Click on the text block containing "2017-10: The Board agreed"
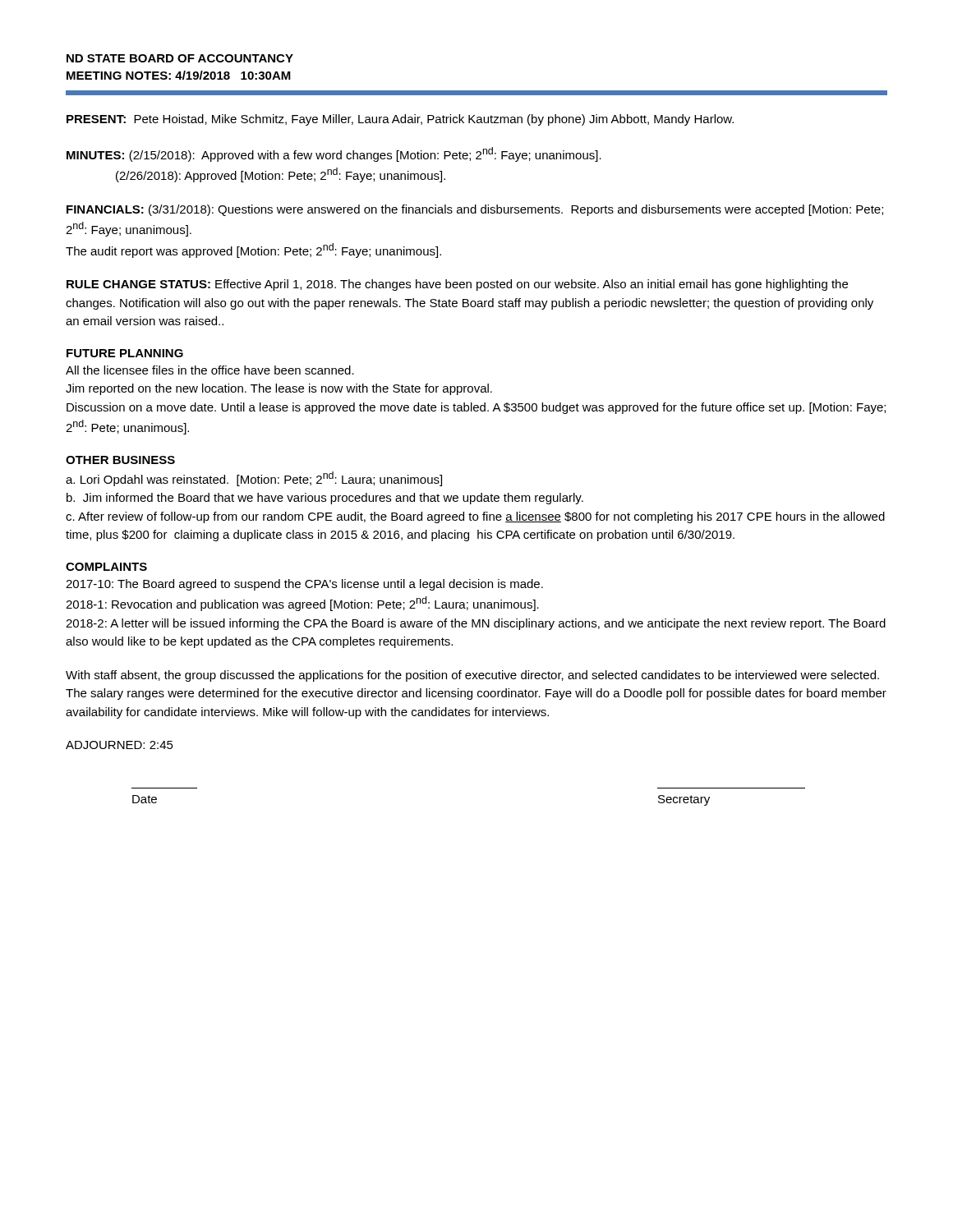Viewport: 953px width, 1232px height. (476, 612)
